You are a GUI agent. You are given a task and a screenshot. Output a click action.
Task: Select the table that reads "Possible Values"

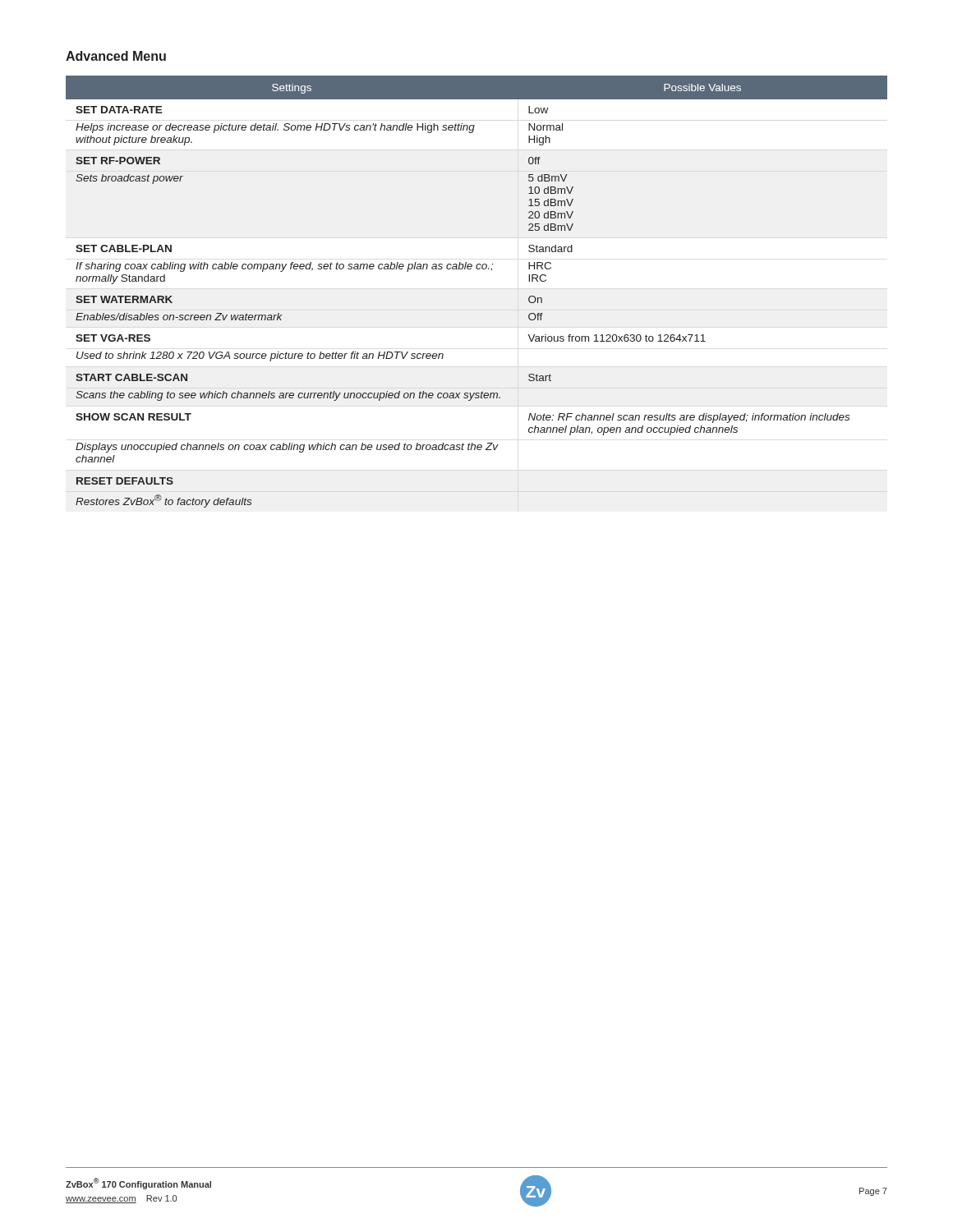[x=476, y=293]
